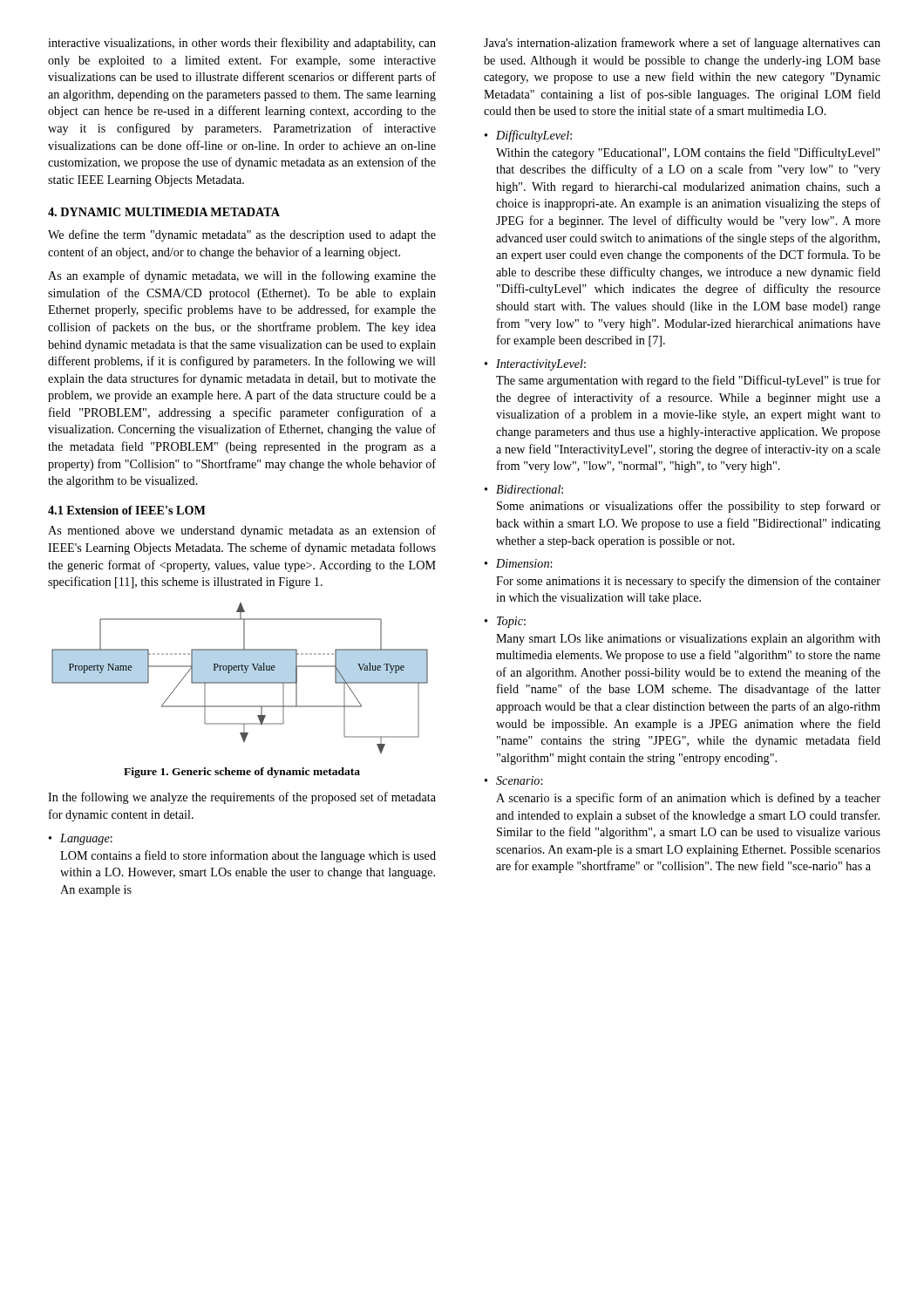Locate the text "4.1 Extension of IEEE's LOM"
This screenshot has width=924, height=1308.
click(x=127, y=510)
